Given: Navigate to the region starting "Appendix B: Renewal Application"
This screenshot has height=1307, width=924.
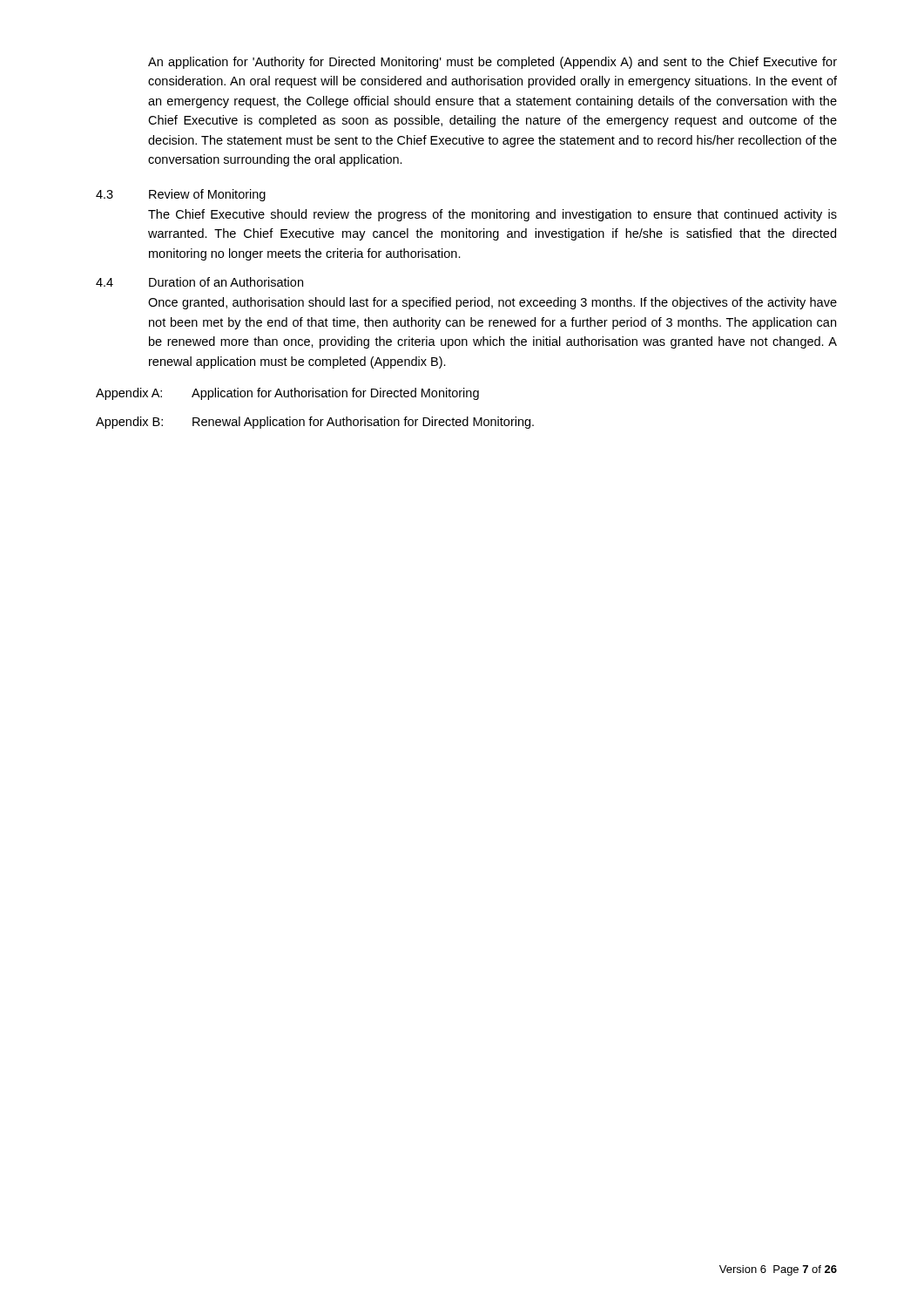Looking at the screenshot, I should point(315,422).
